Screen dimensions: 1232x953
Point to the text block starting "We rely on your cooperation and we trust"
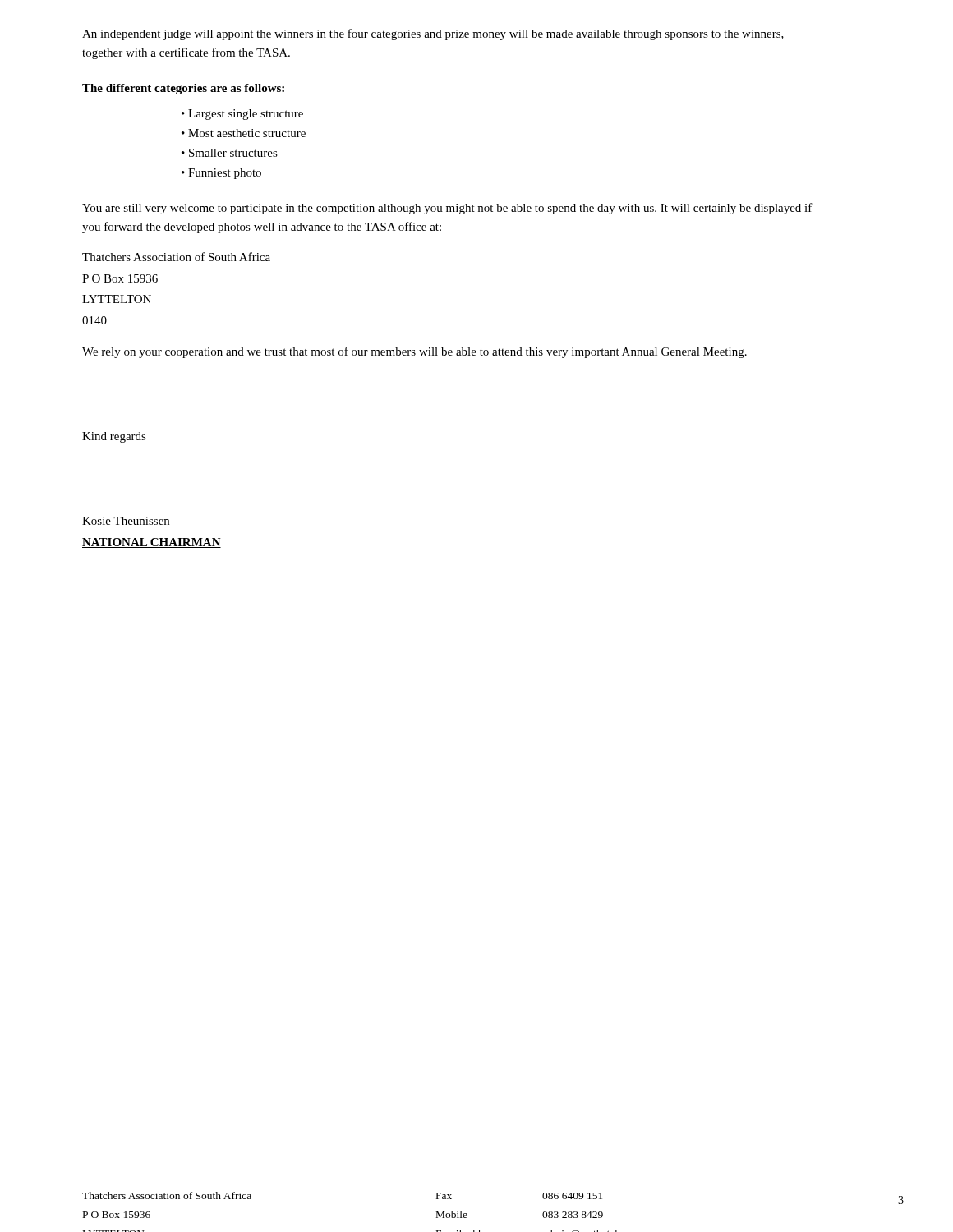click(x=415, y=352)
